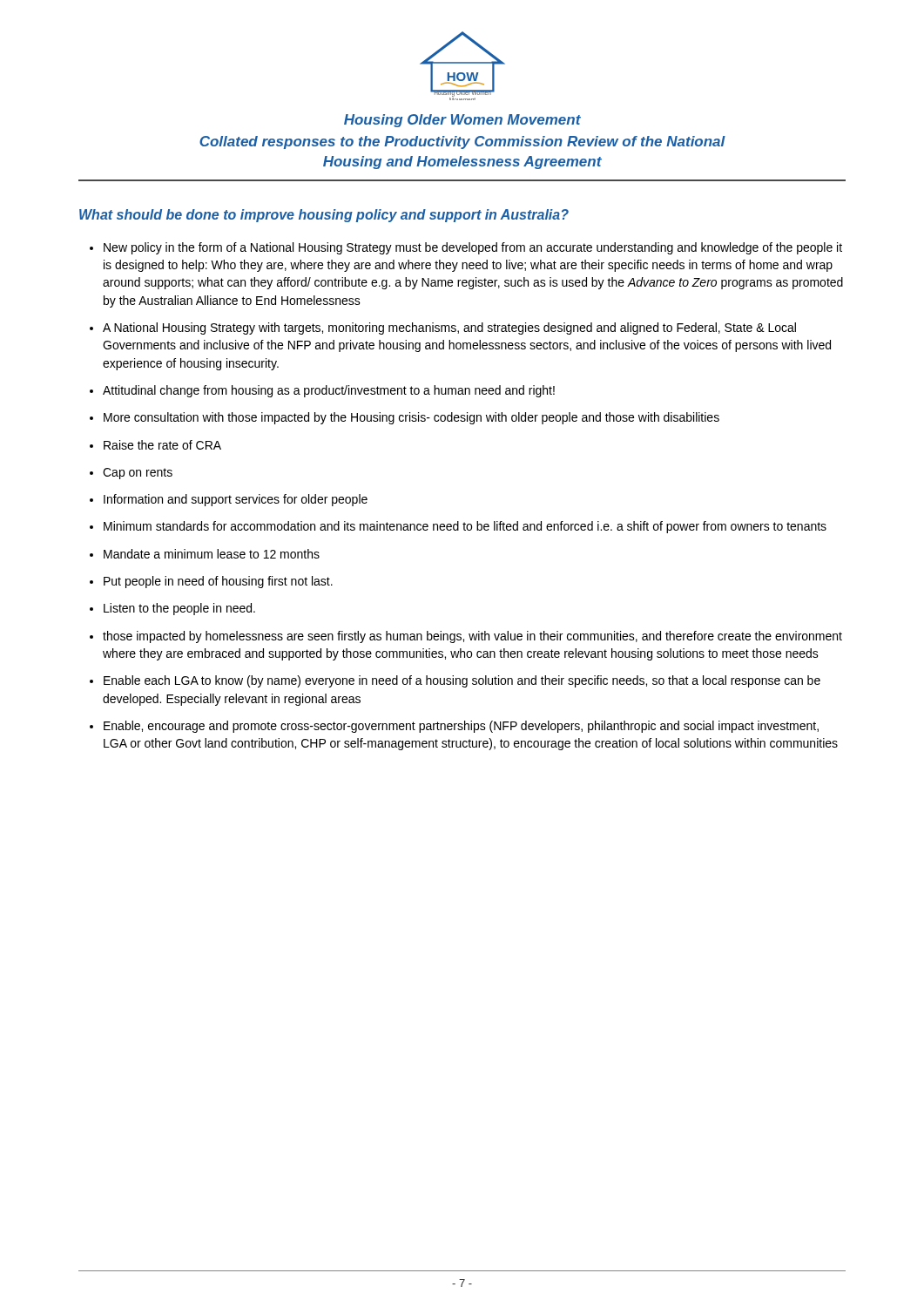Find the logo

tap(462, 65)
